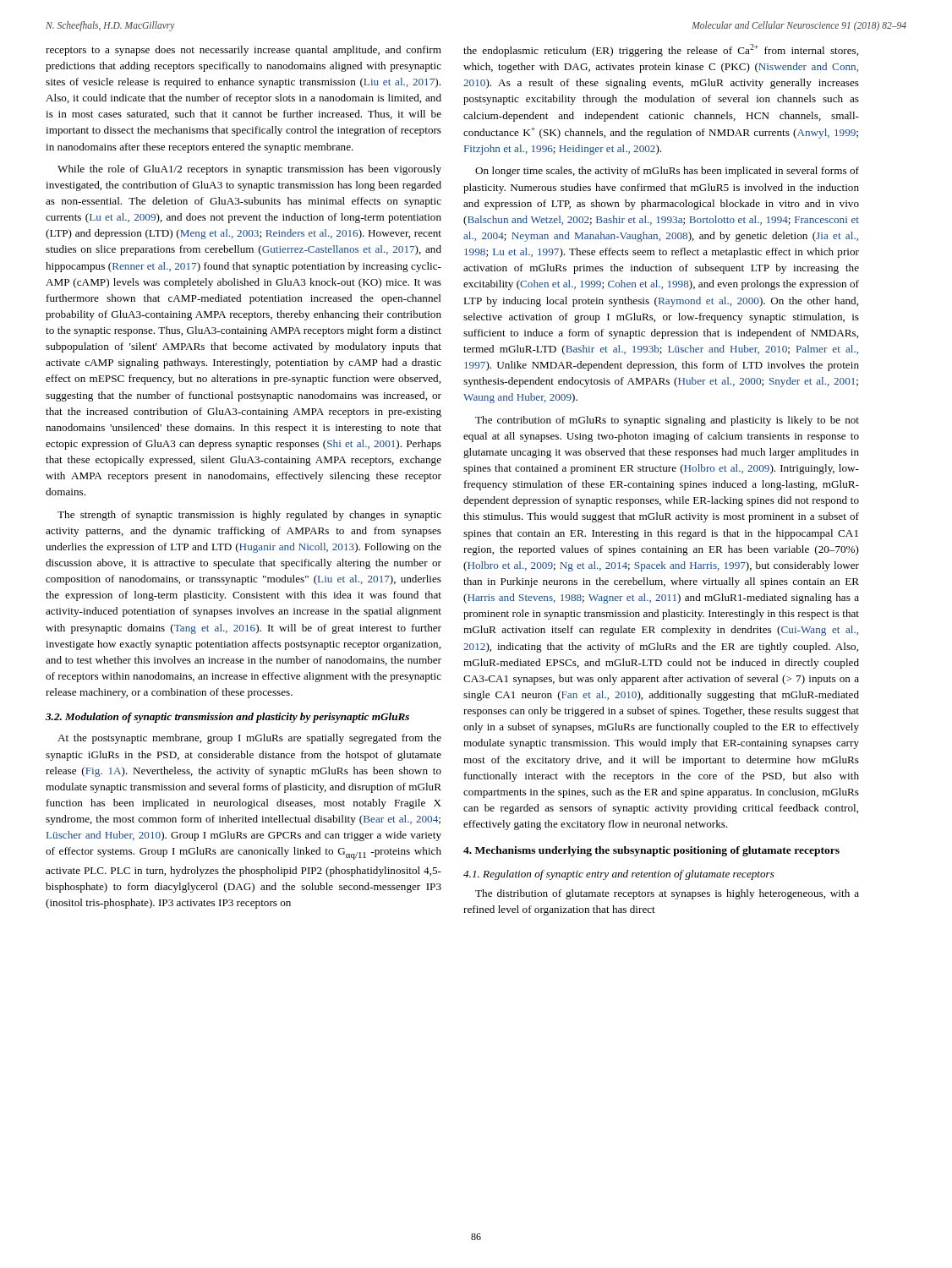The image size is (952, 1268).
Task: Find the text block containing "The contribution of"
Action: [661, 622]
